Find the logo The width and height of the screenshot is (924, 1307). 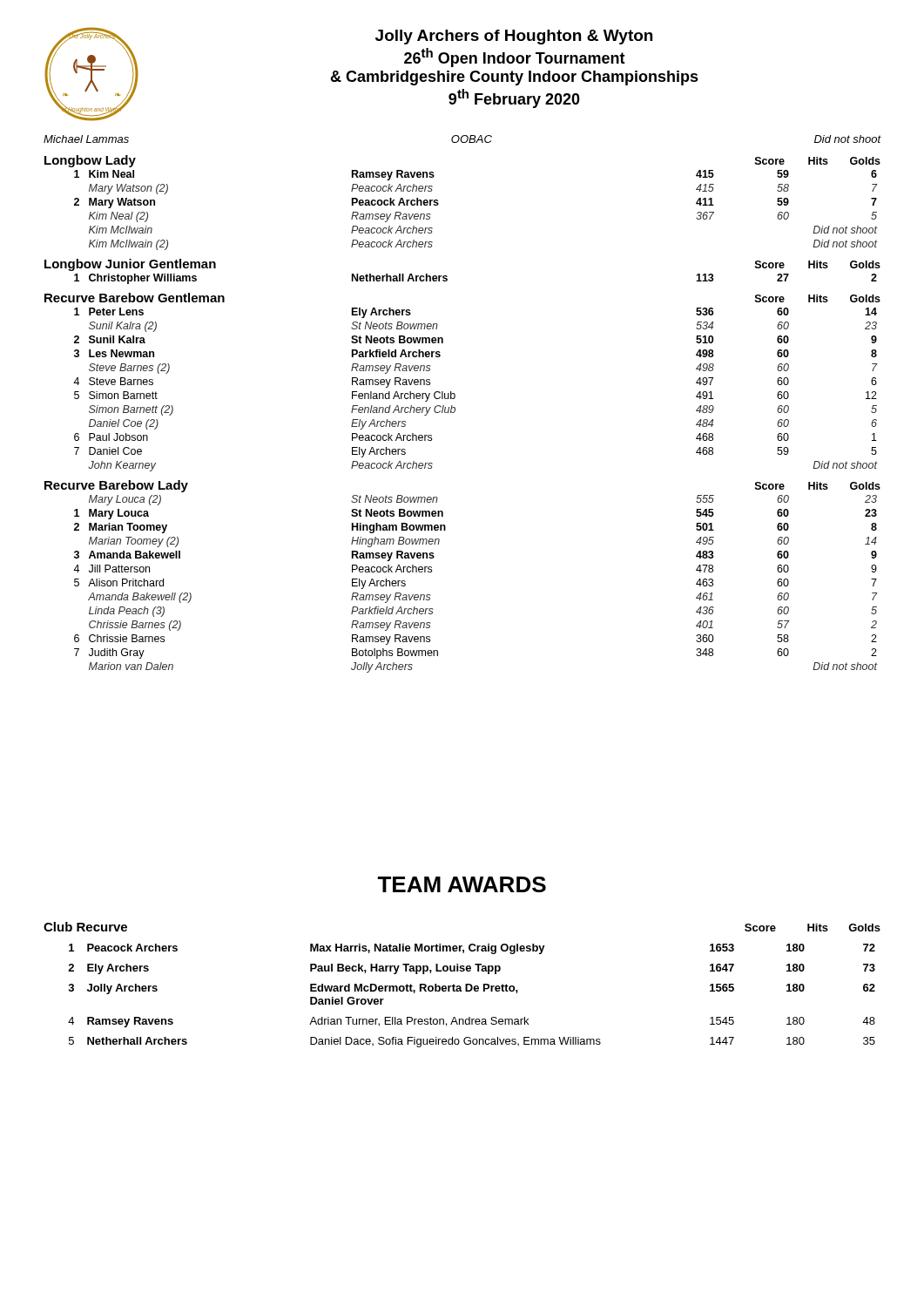91,74
